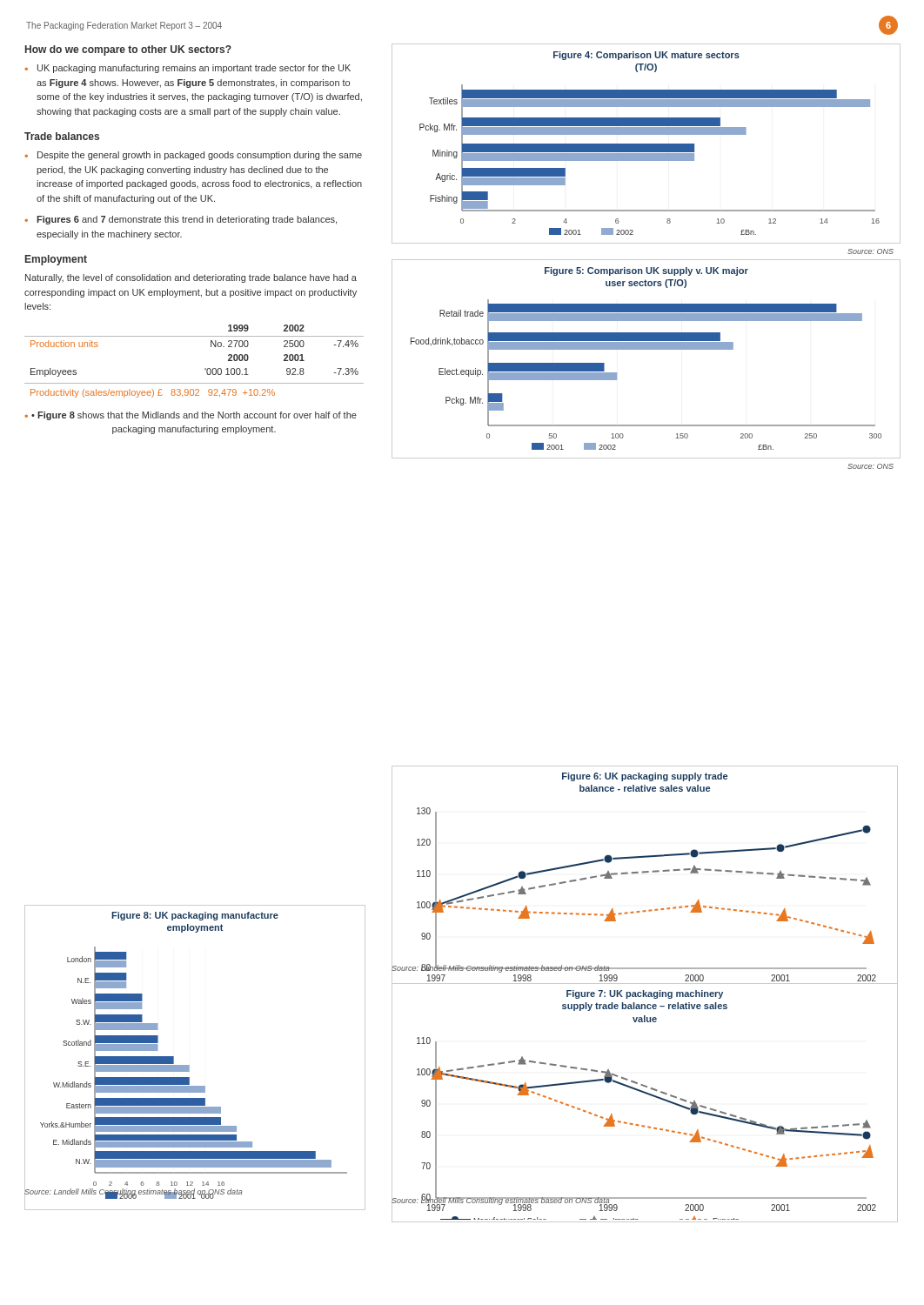This screenshot has height=1305, width=924.
Task: Find the text block that says "Naturally, the level of consolidation"
Action: point(191,292)
